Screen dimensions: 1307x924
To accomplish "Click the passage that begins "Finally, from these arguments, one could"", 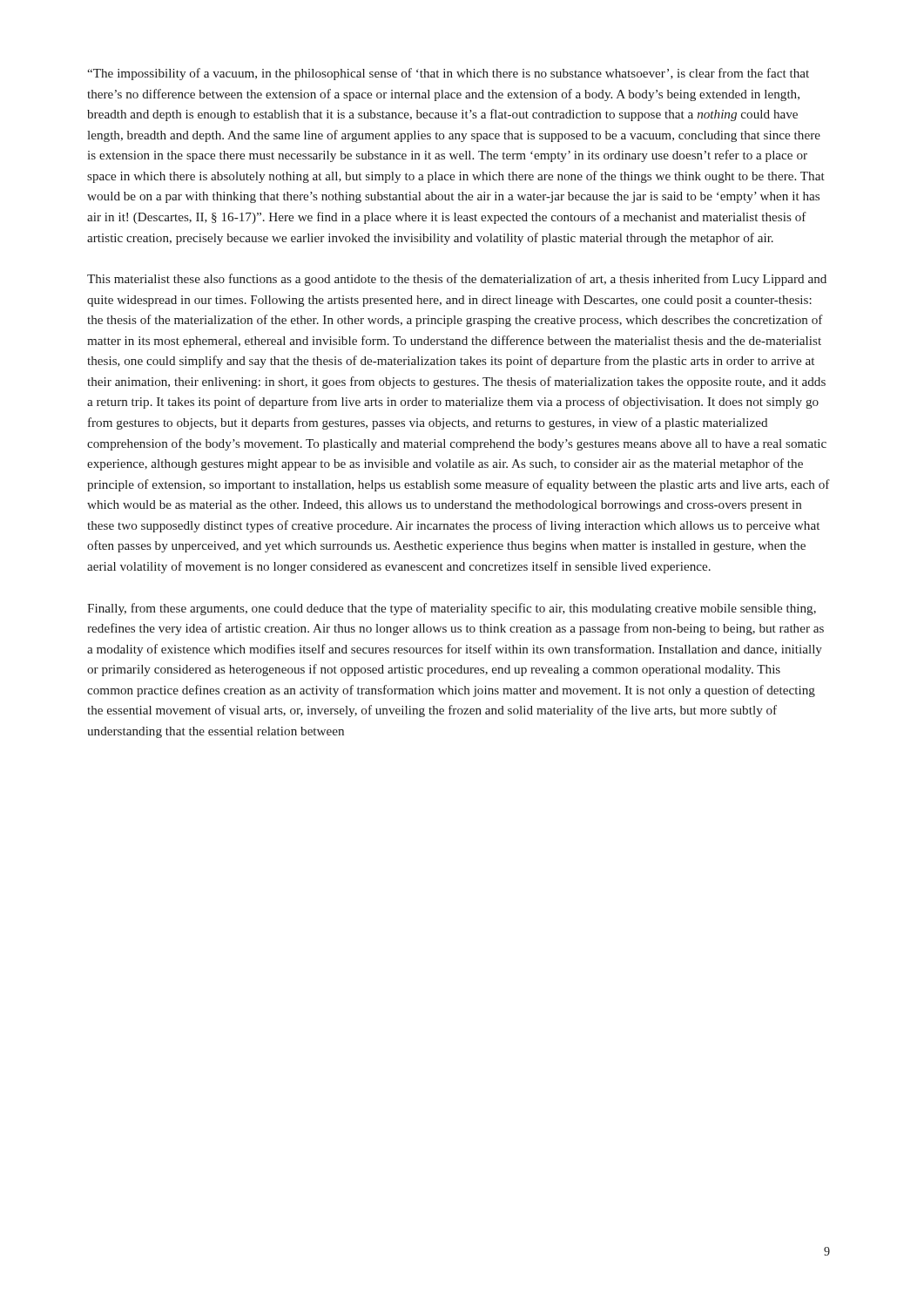I will coord(456,669).
